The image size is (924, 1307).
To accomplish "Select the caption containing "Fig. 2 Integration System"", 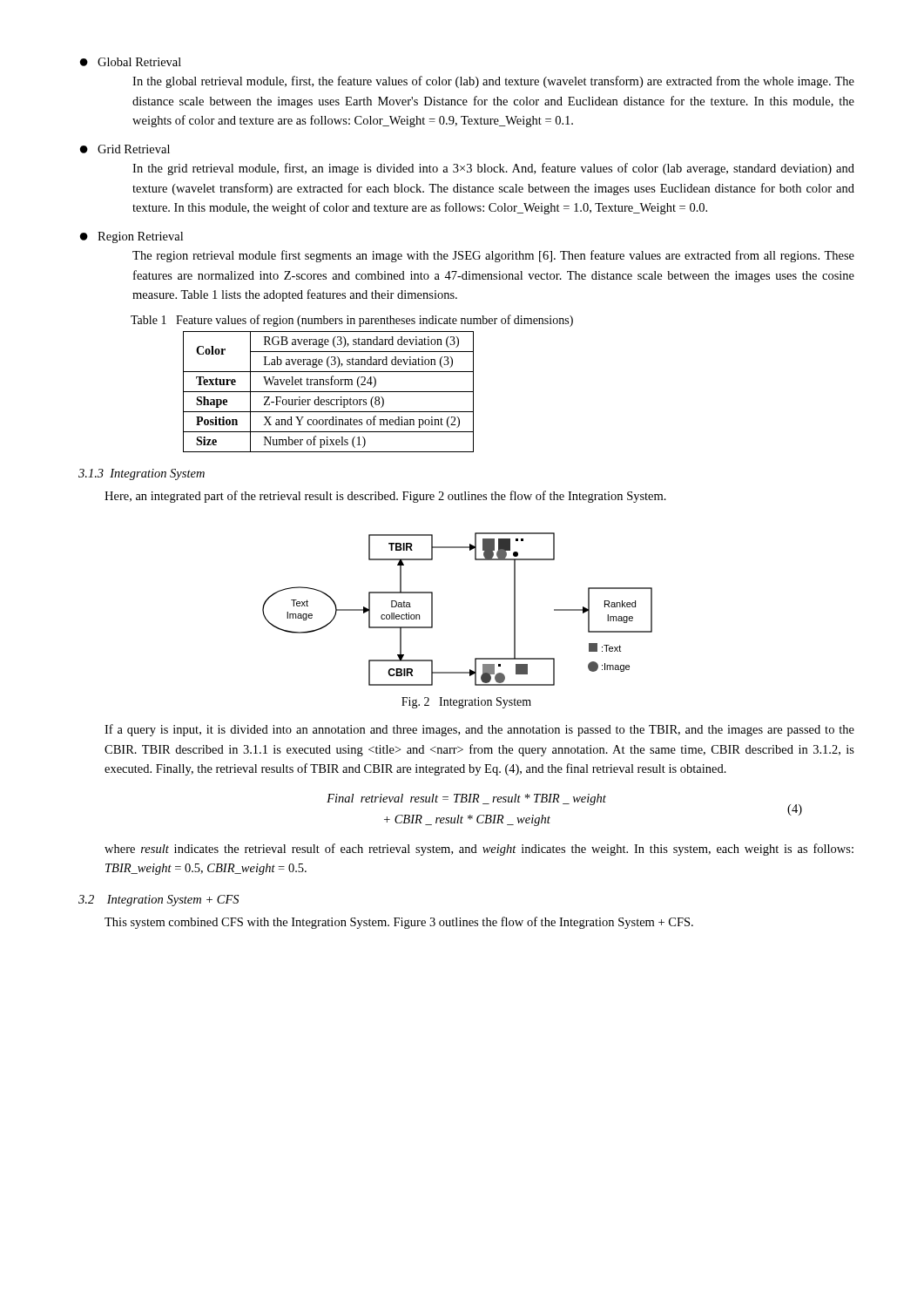I will [x=466, y=702].
